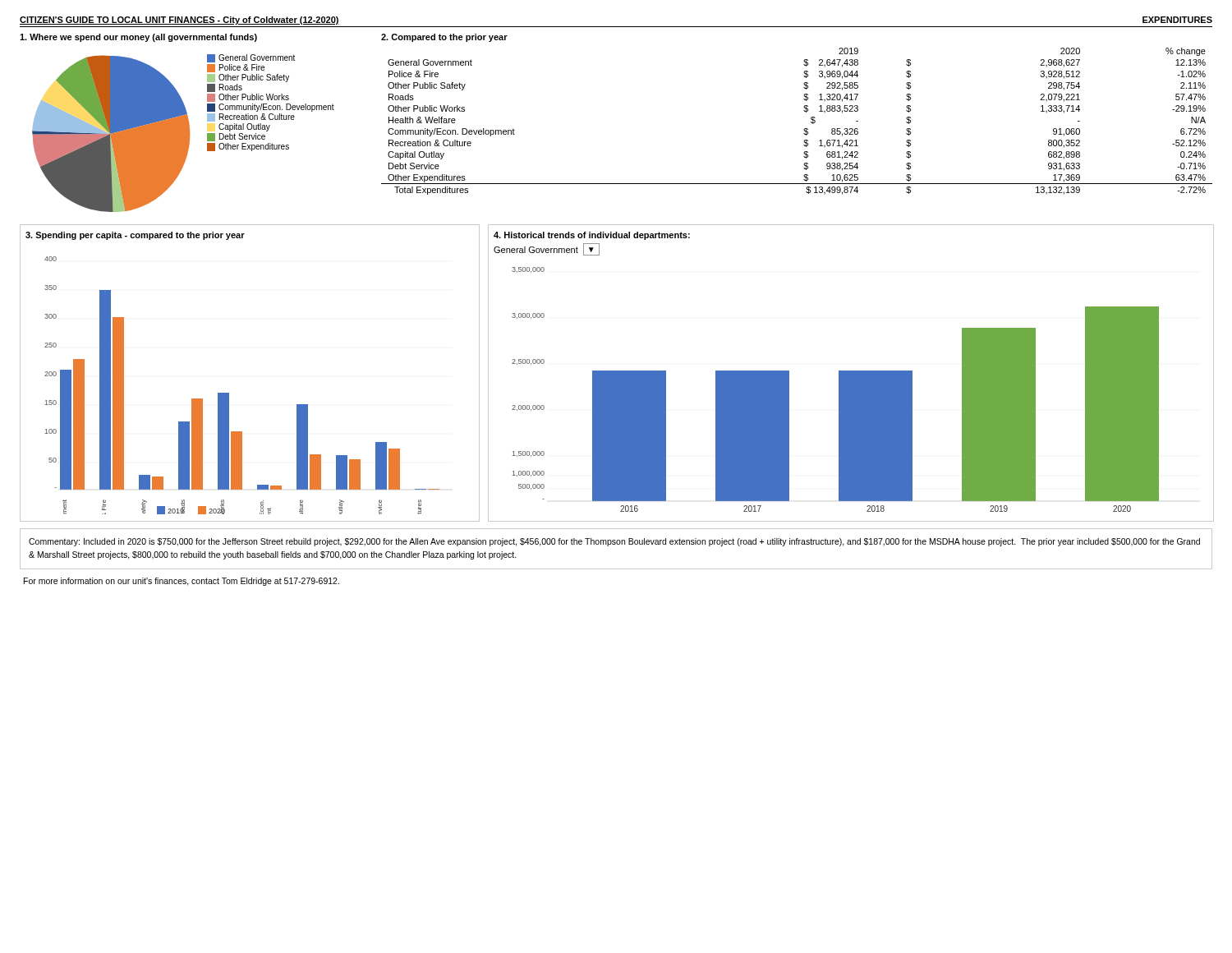Select the section header containing "1. Where we spend our"
This screenshot has height=953, width=1232.
(138, 37)
